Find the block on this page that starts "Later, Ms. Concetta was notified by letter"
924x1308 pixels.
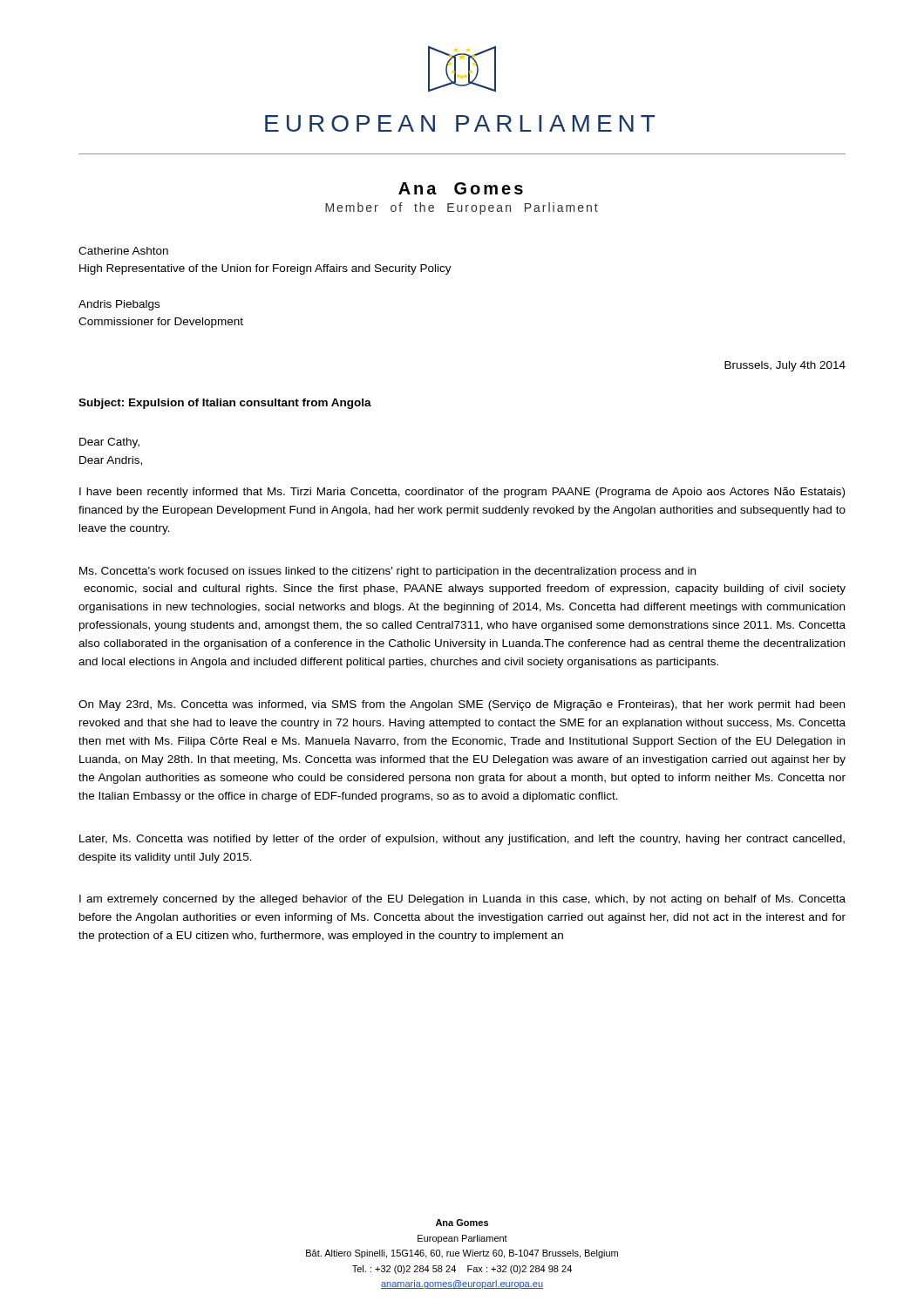[462, 847]
